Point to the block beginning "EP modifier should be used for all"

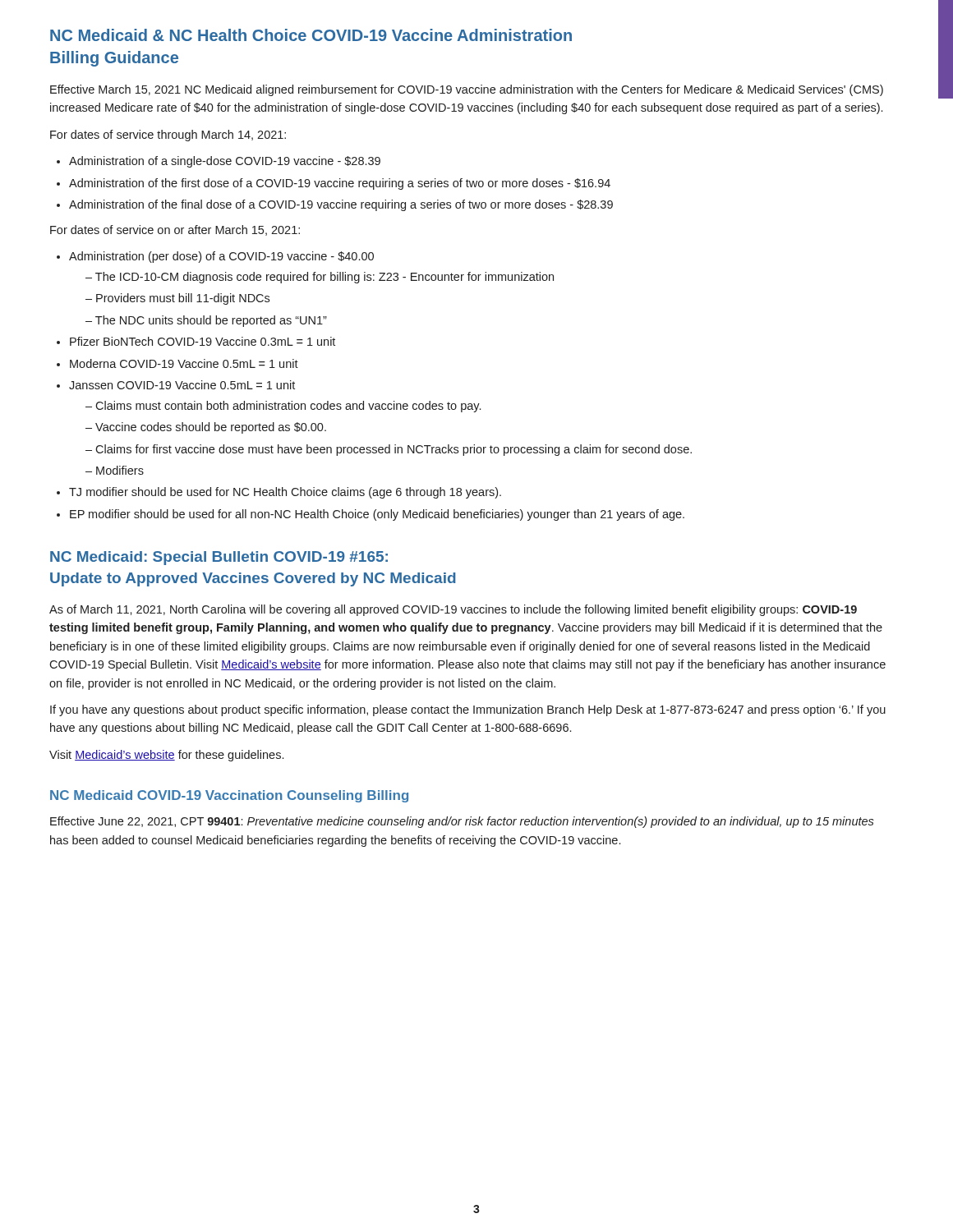(377, 514)
